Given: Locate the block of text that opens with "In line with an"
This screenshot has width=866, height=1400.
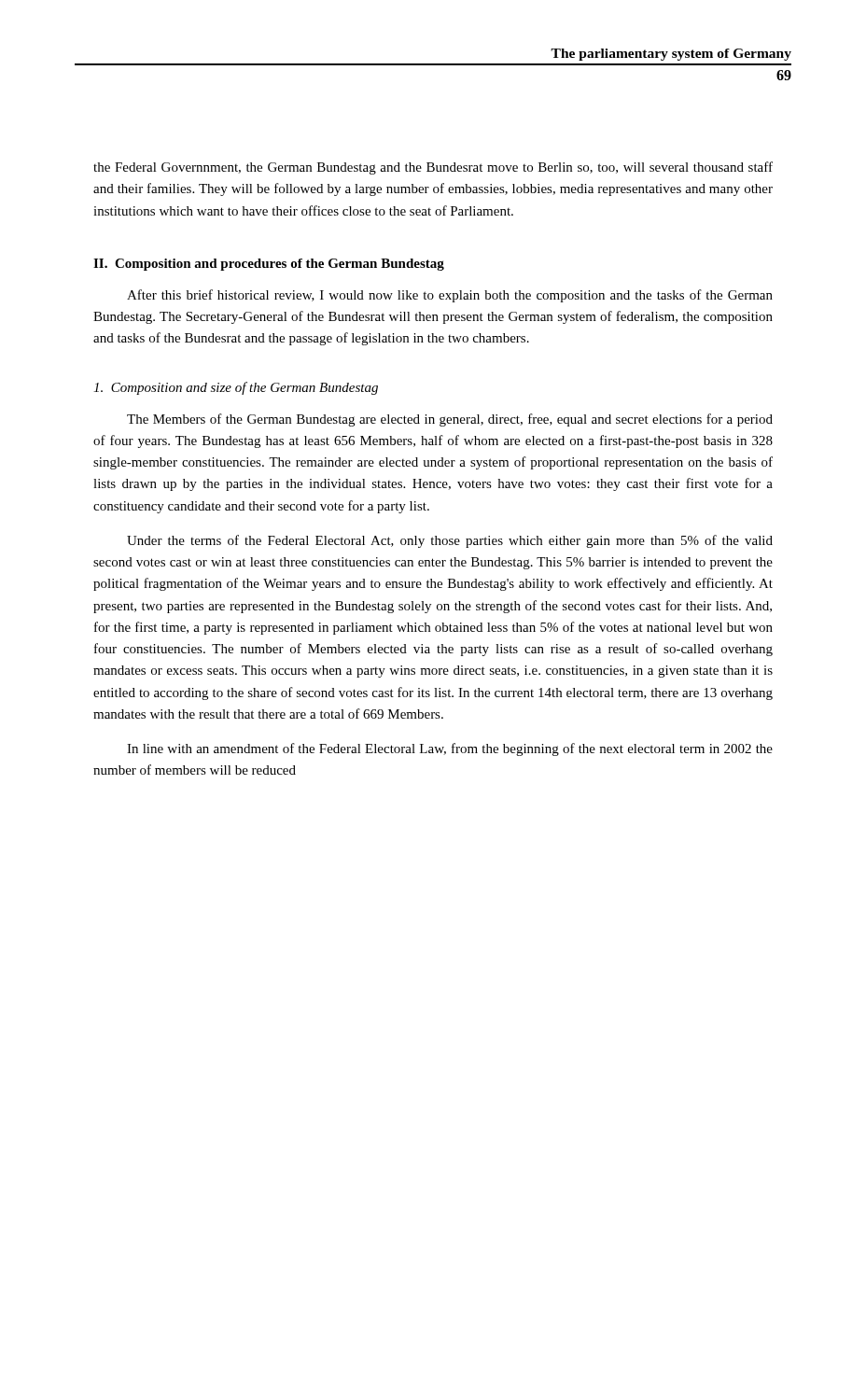Looking at the screenshot, I should (x=433, y=759).
